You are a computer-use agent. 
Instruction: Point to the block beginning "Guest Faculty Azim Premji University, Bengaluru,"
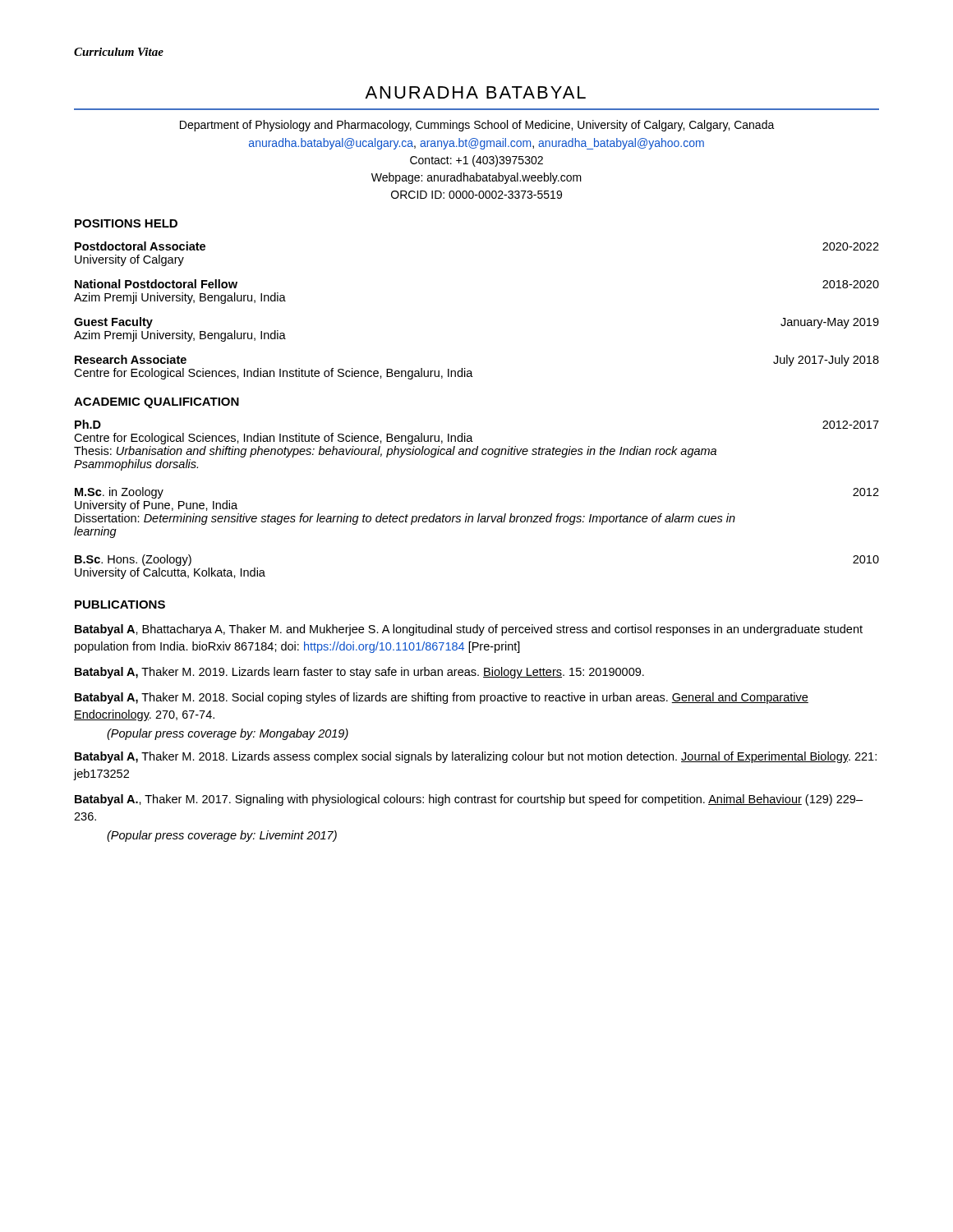121,322
